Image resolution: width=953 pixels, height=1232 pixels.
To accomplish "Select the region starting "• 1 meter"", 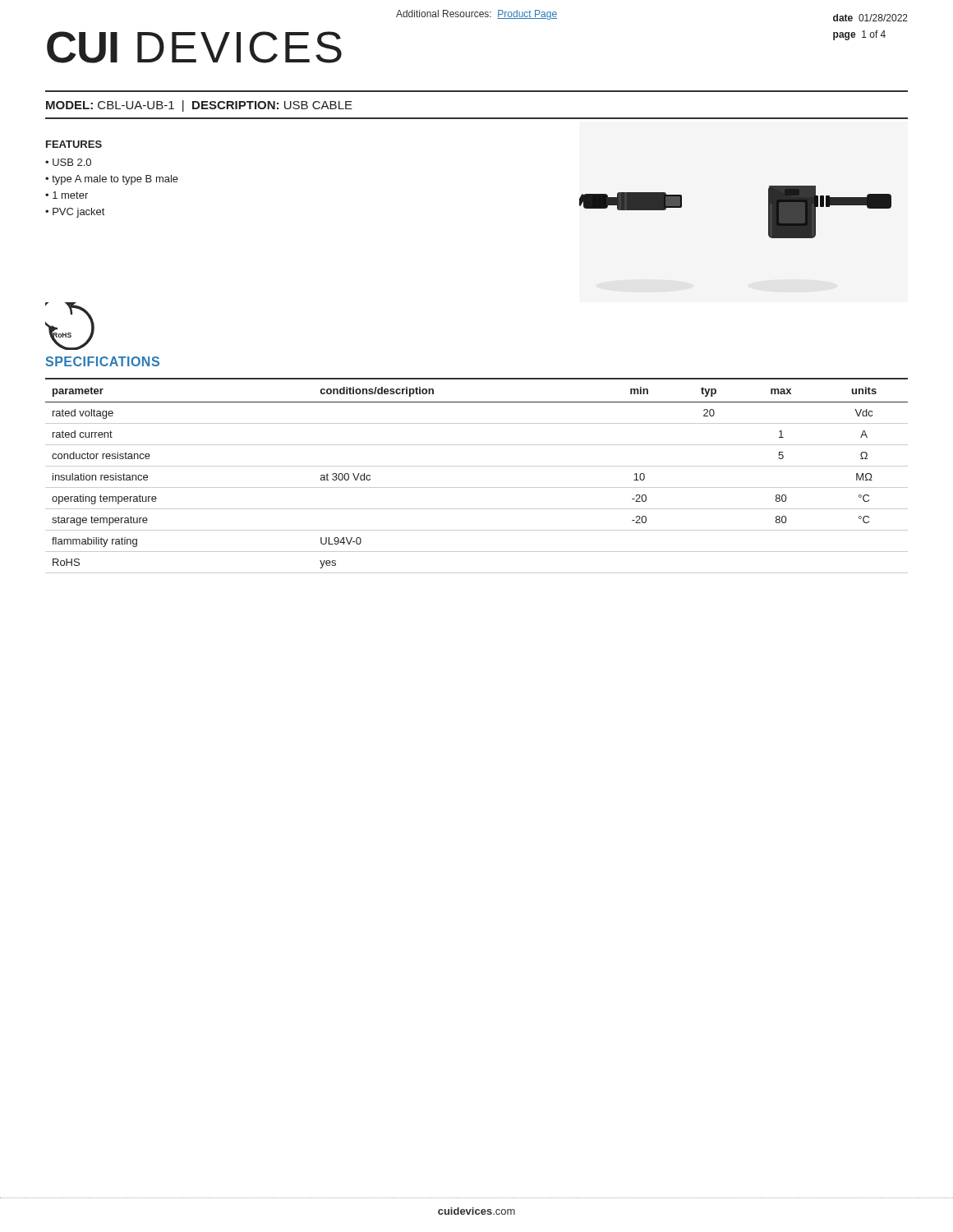I will click(67, 195).
